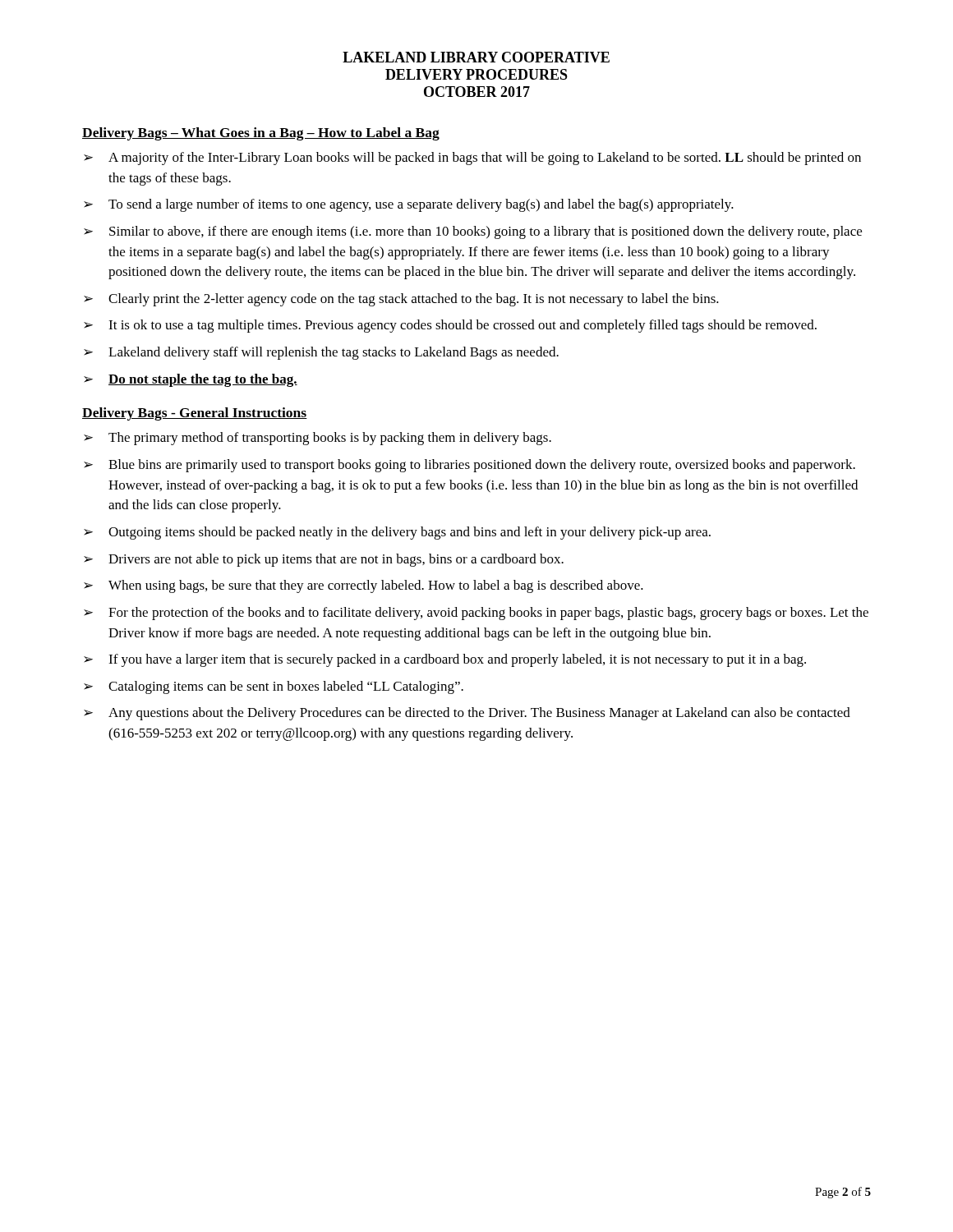Select the region starting "Delivery Bags - General Instructions"

tap(194, 413)
